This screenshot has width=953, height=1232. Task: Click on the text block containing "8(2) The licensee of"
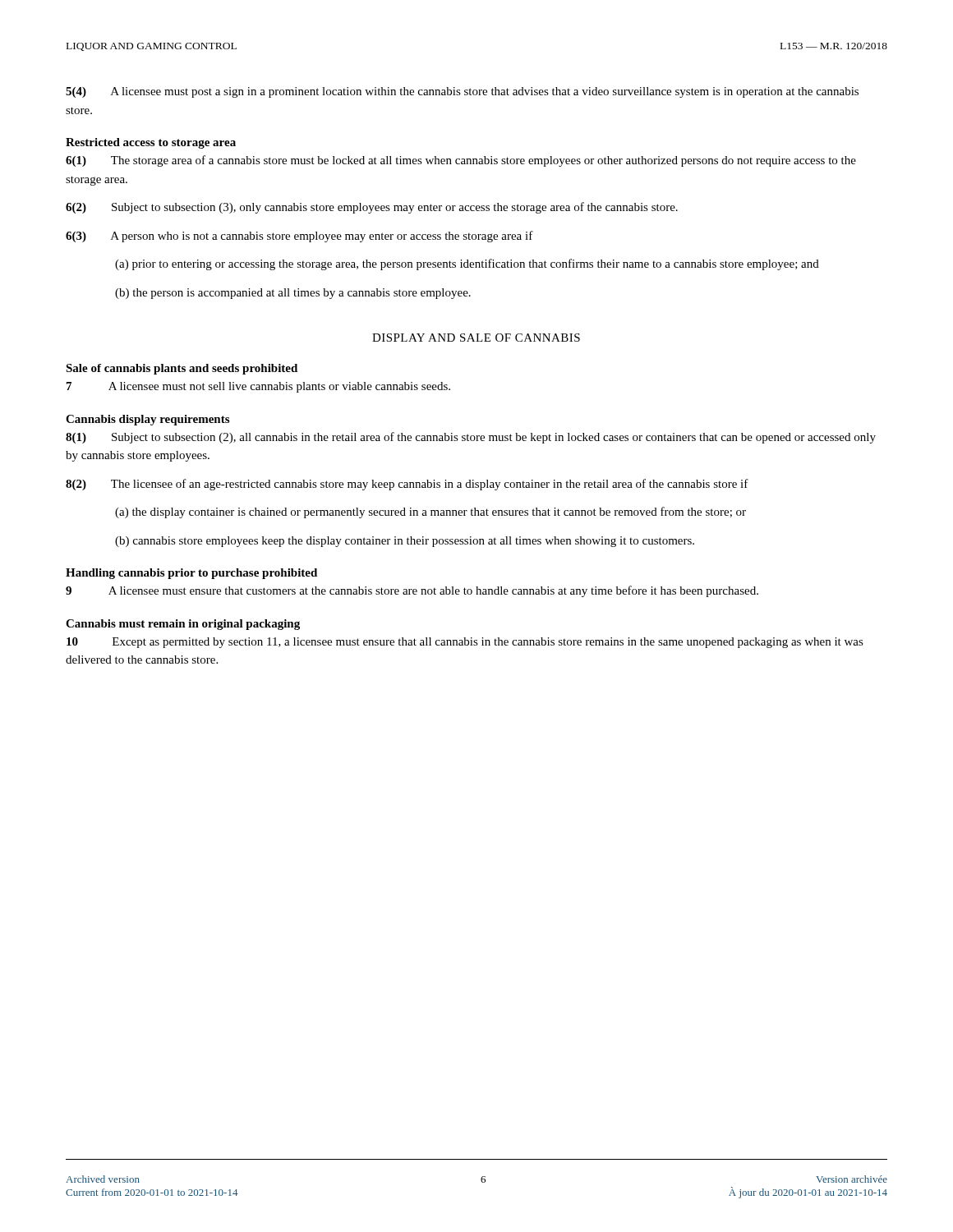pos(476,484)
